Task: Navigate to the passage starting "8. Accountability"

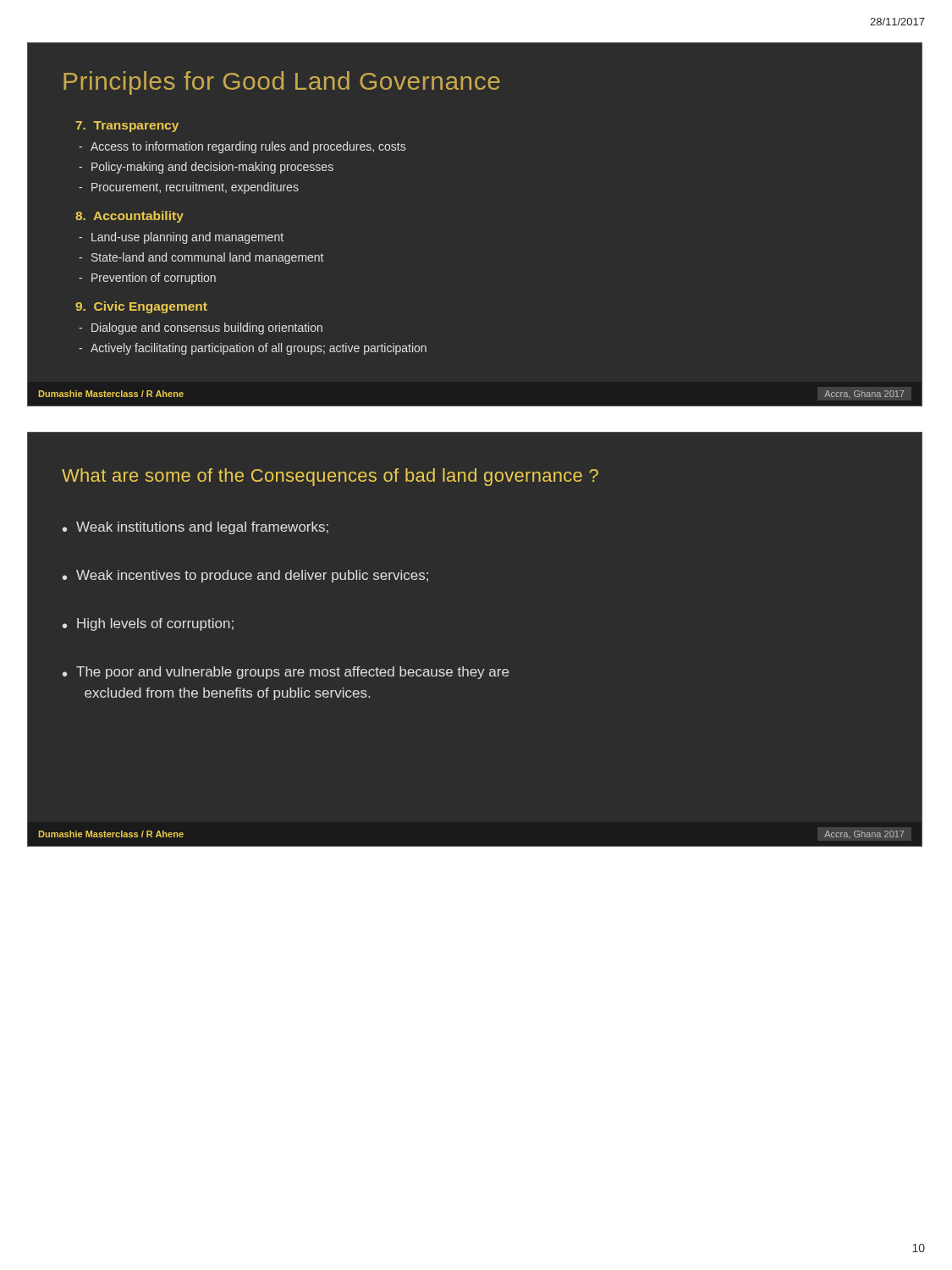Action: [x=129, y=215]
